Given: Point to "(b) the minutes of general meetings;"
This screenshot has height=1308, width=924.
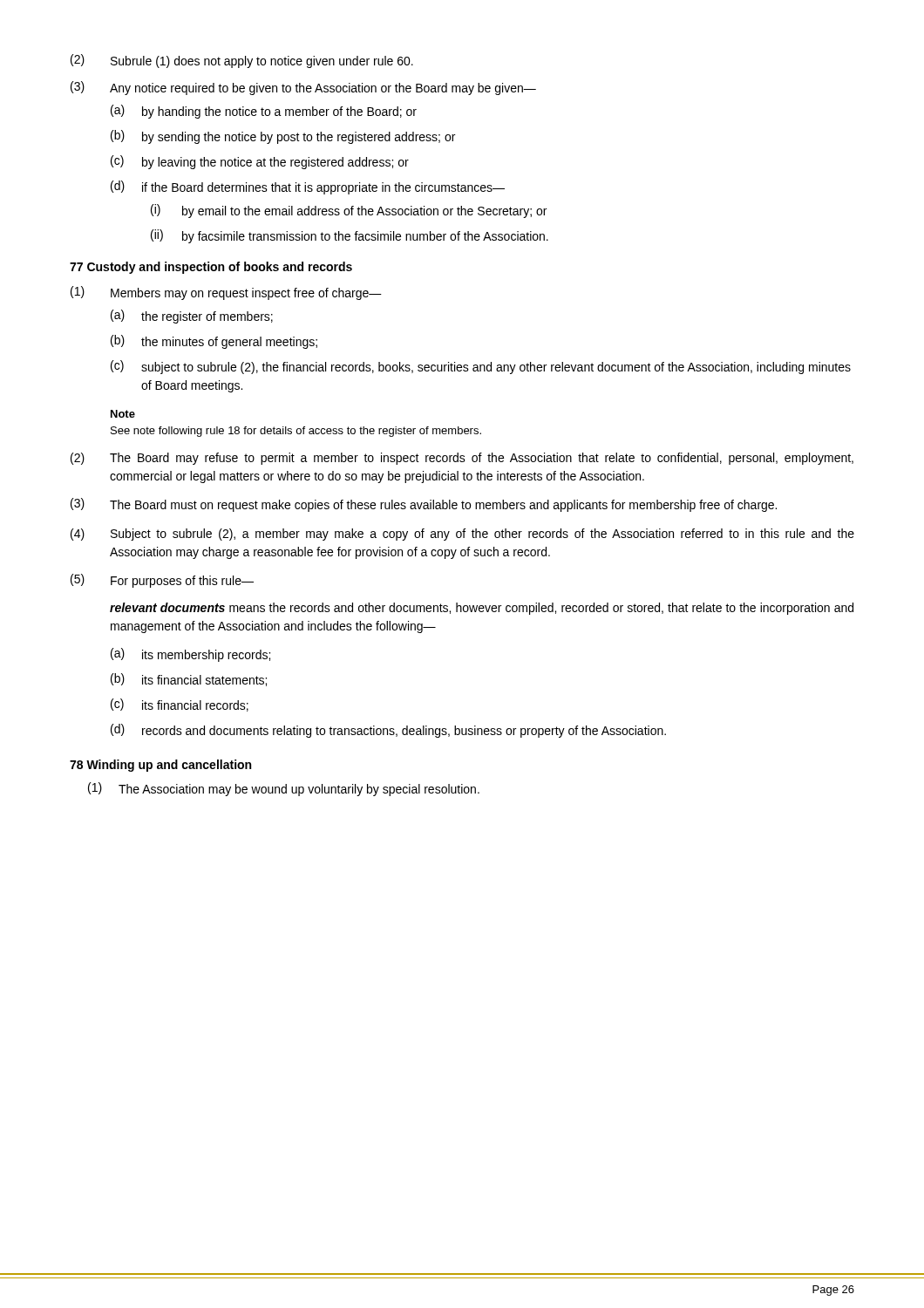Looking at the screenshot, I should (214, 342).
